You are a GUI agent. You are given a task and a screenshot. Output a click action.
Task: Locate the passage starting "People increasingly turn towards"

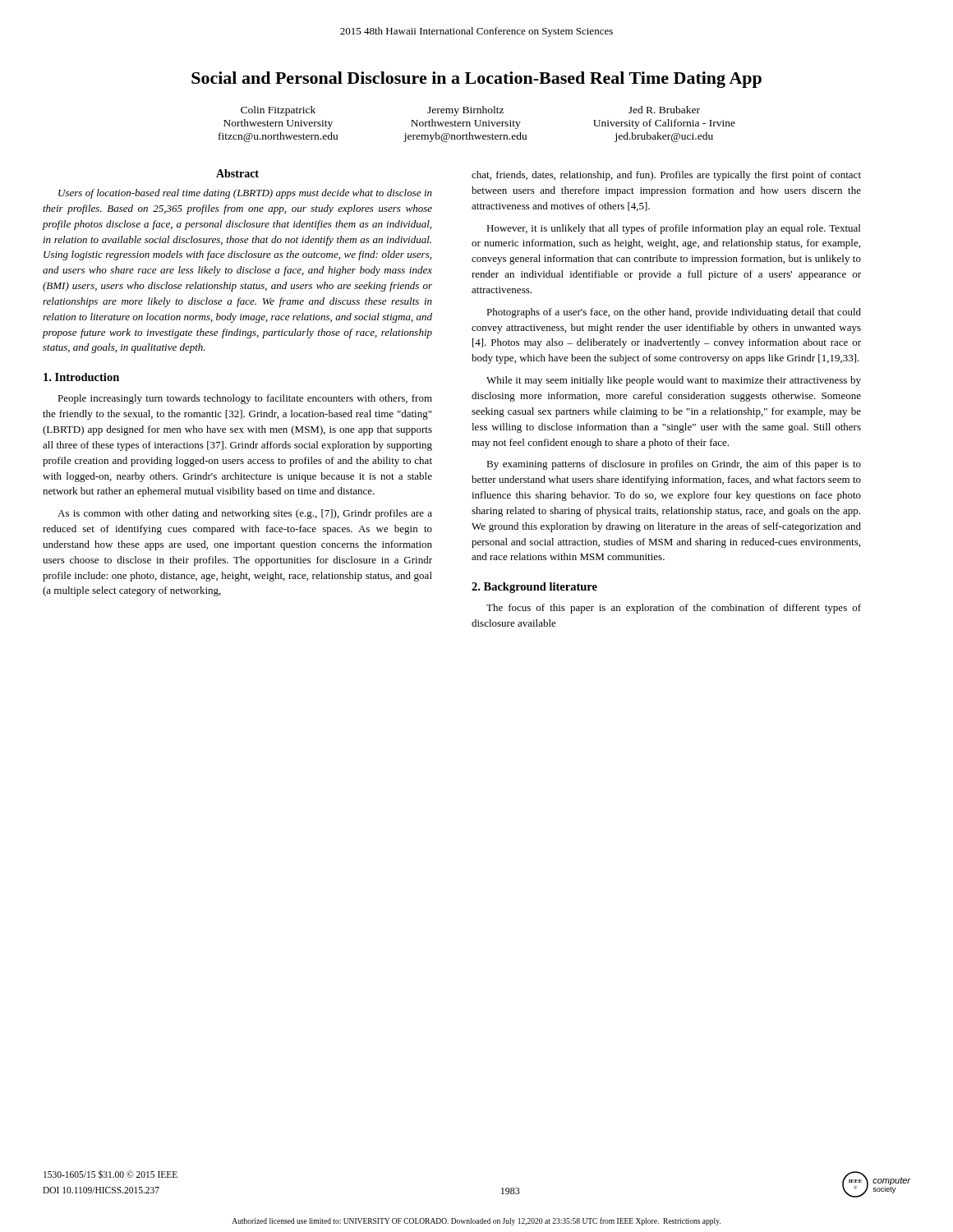[237, 445]
